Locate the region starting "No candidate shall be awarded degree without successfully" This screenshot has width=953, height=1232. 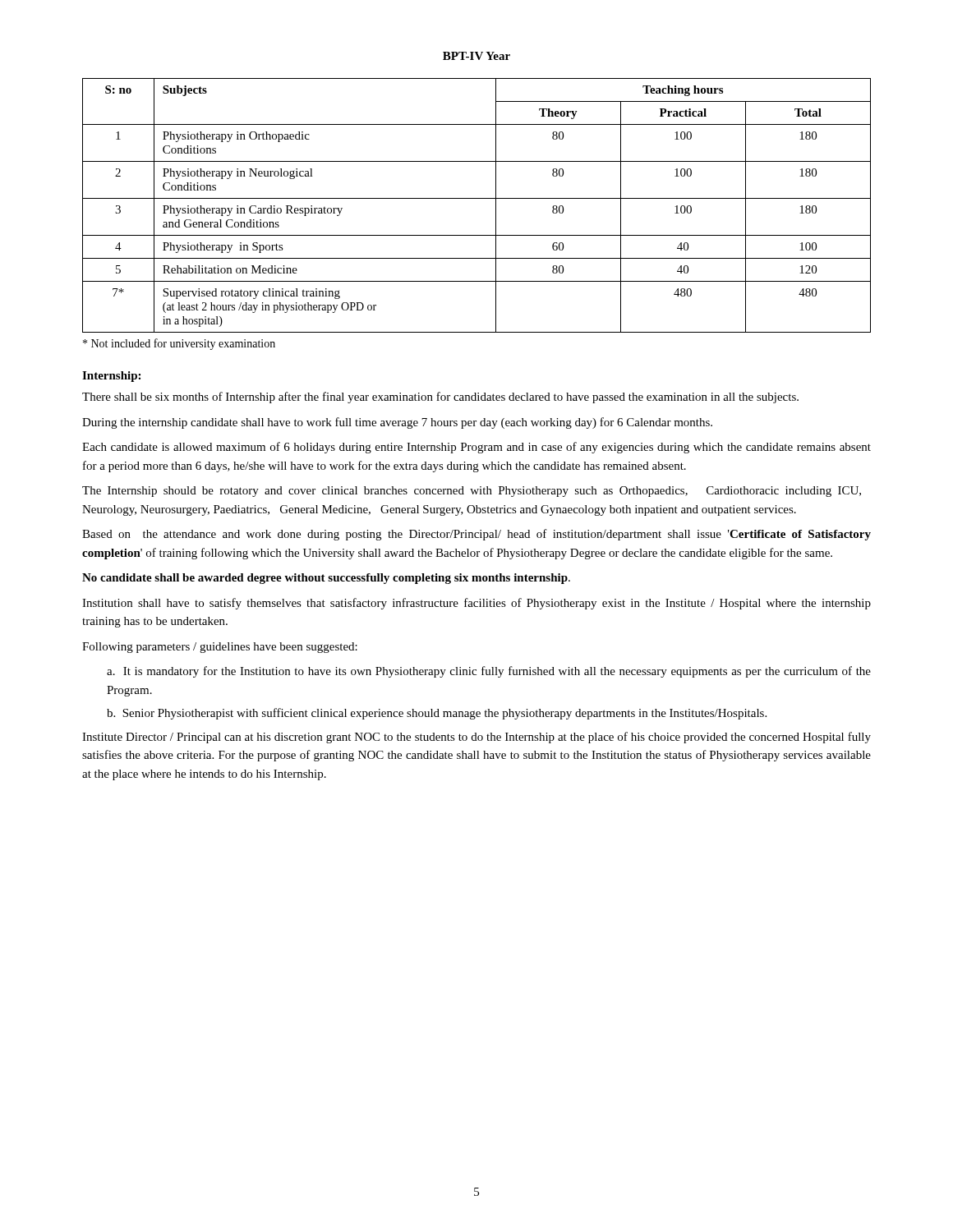(326, 577)
